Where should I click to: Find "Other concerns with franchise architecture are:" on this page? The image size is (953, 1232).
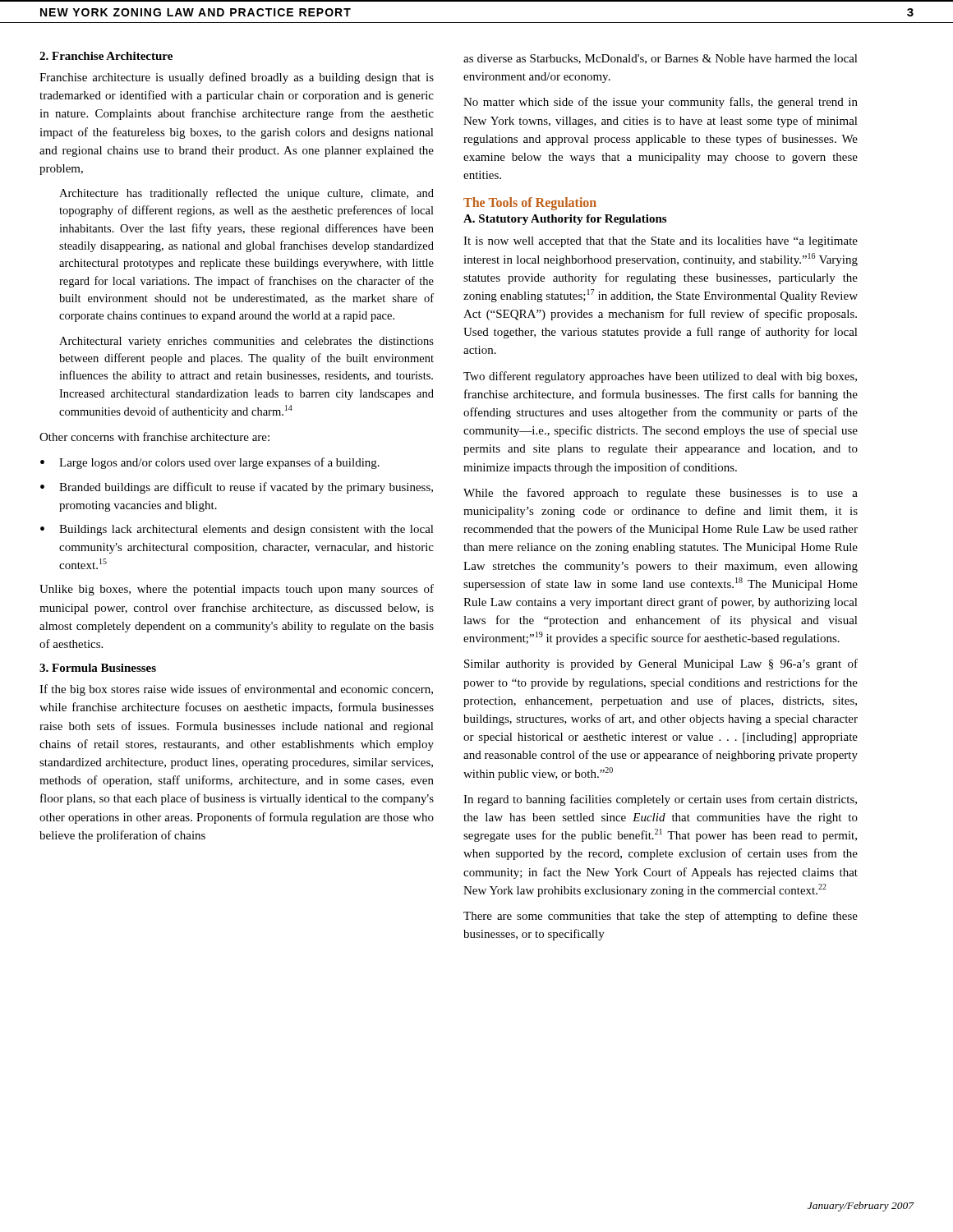[x=155, y=437]
